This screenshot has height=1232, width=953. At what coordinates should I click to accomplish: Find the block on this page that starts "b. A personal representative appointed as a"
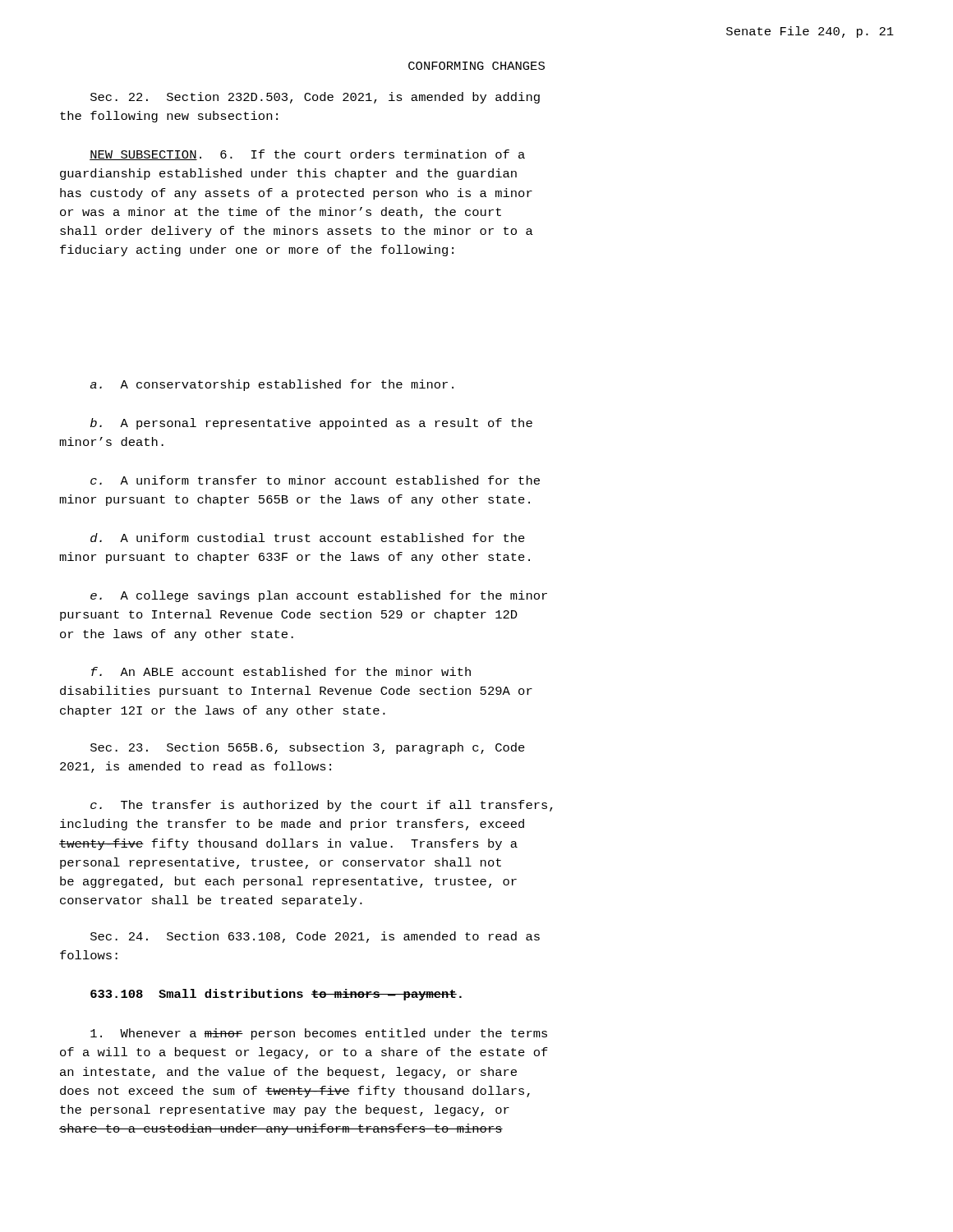tap(296, 433)
